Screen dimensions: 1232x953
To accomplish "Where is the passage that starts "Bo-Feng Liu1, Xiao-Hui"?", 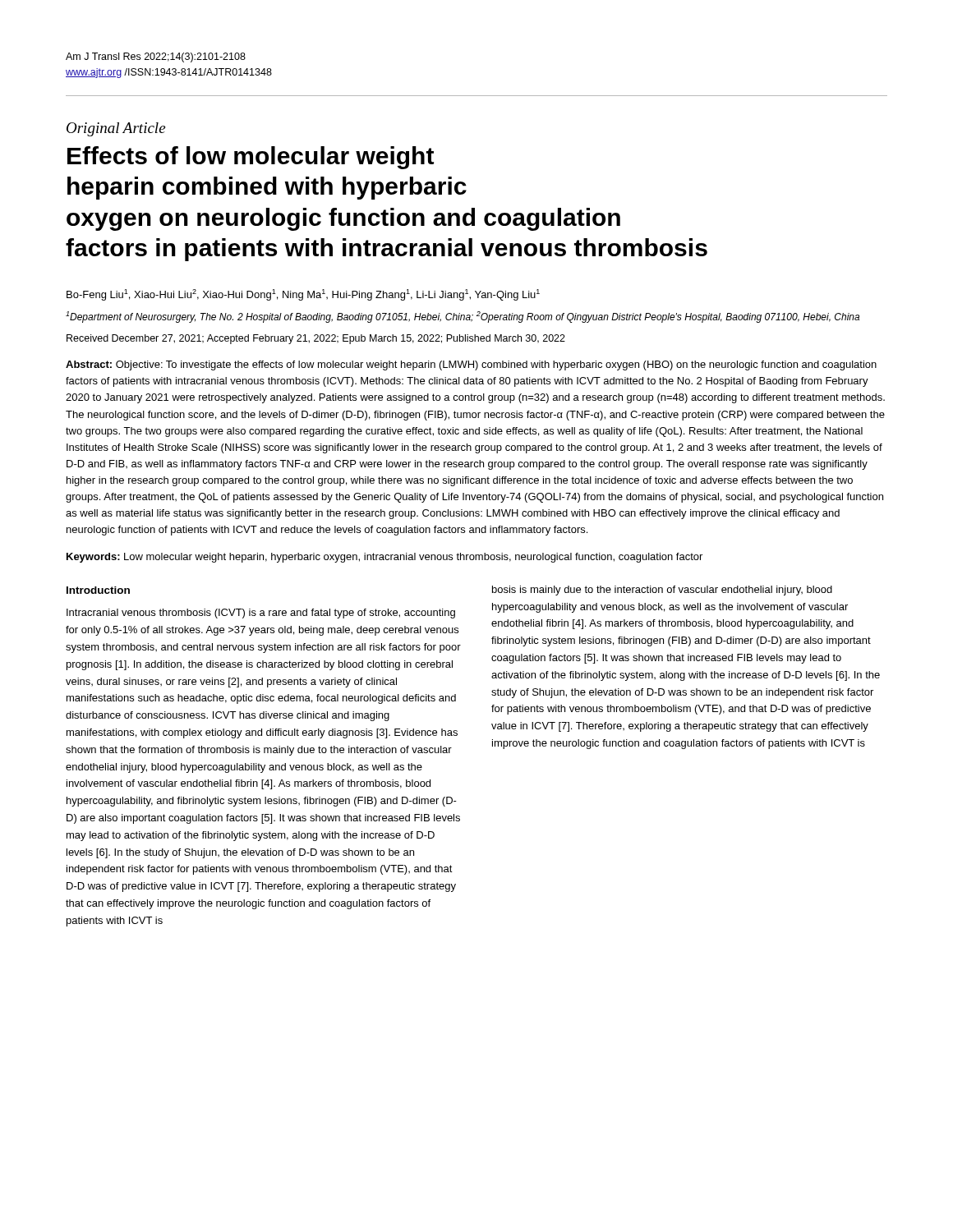I will [303, 294].
